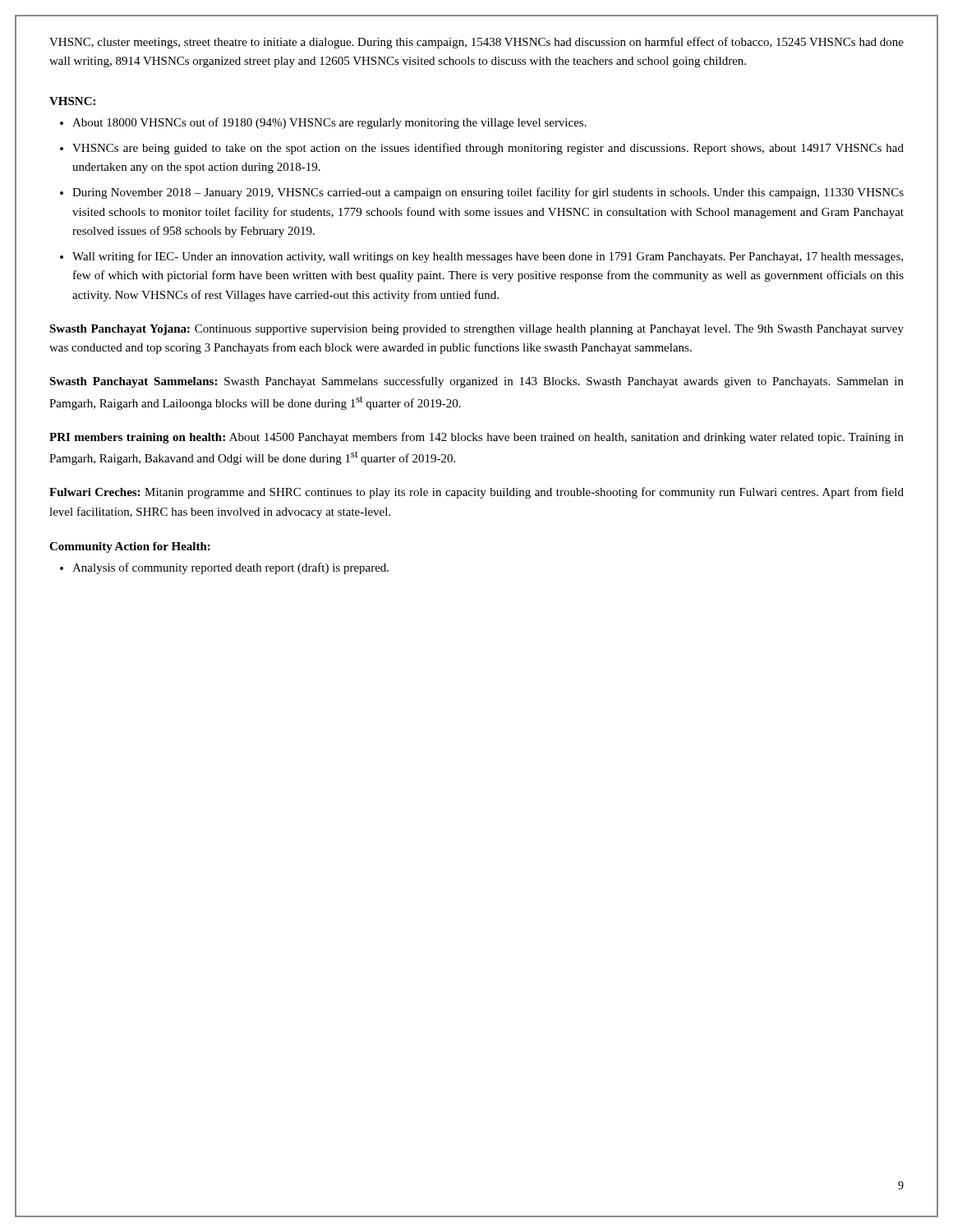The image size is (953, 1232).
Task: Point to the block beginning "During November 2018 – January 2019,"
Action: click(x=488, y=211)
